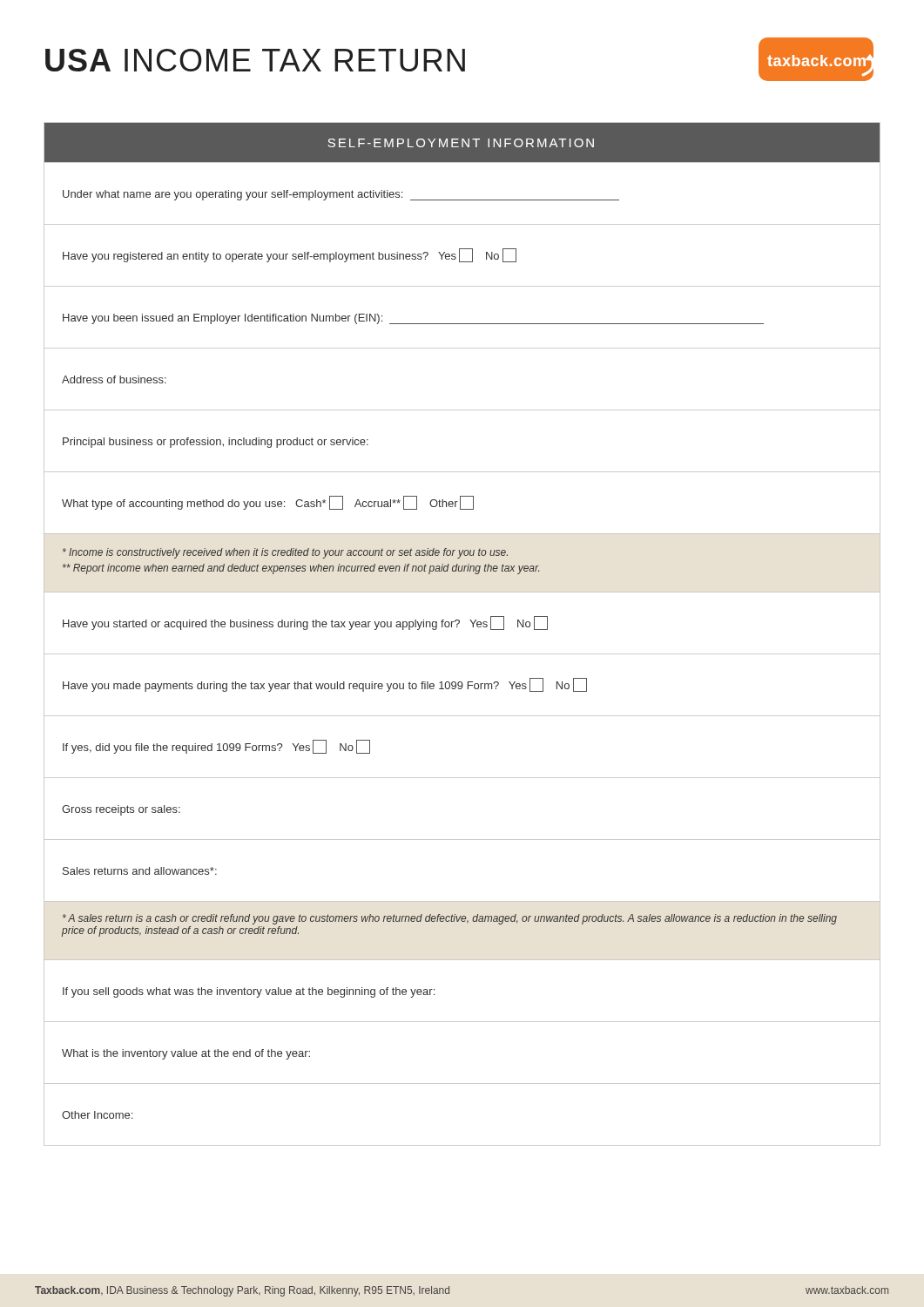Viewport: 924px width, 1307px height.
Task: Find the logo
Action: [x=819, y=61]
